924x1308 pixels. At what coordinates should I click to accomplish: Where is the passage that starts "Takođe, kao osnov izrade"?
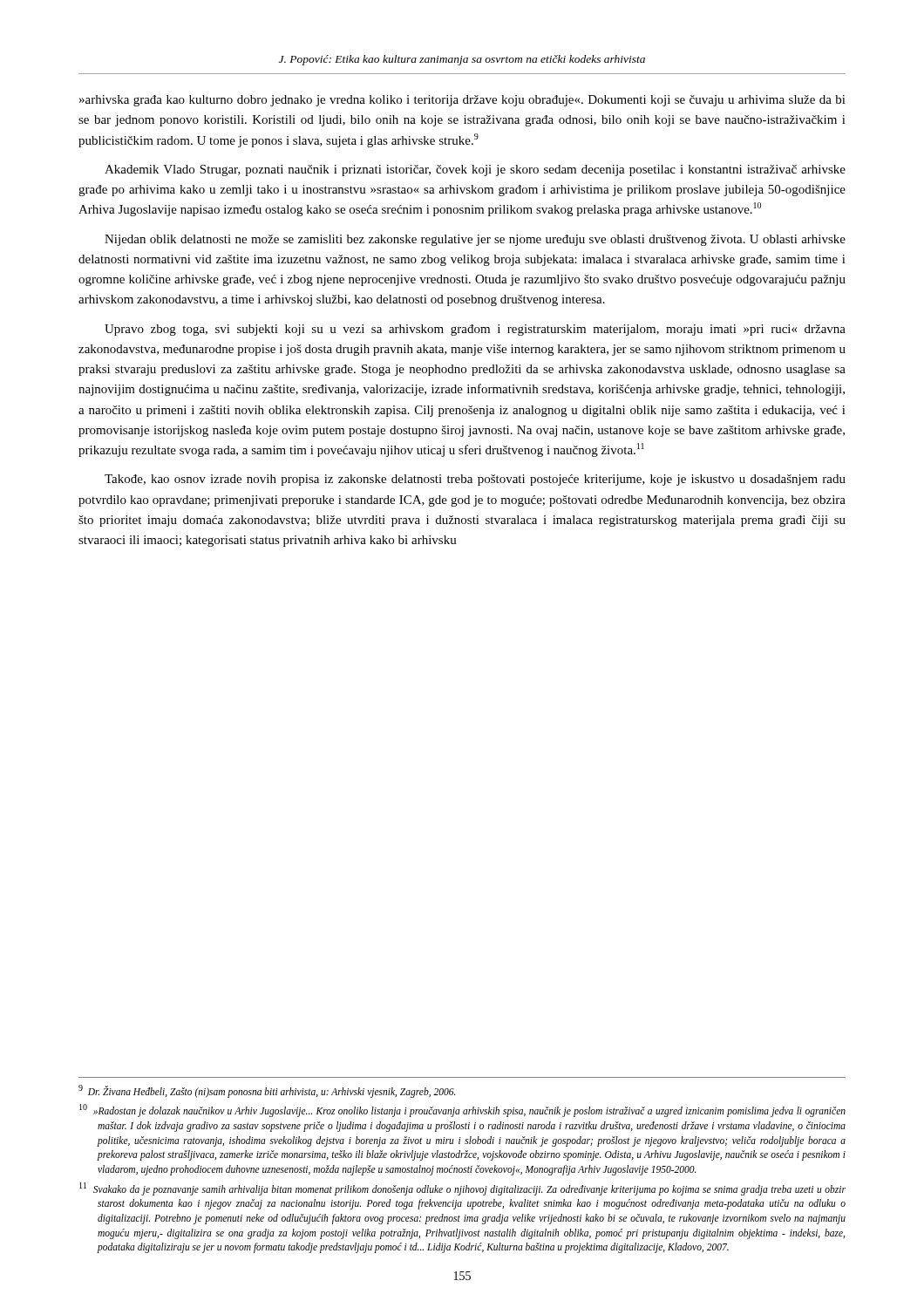pyautogui.click(x=462, y=509)
